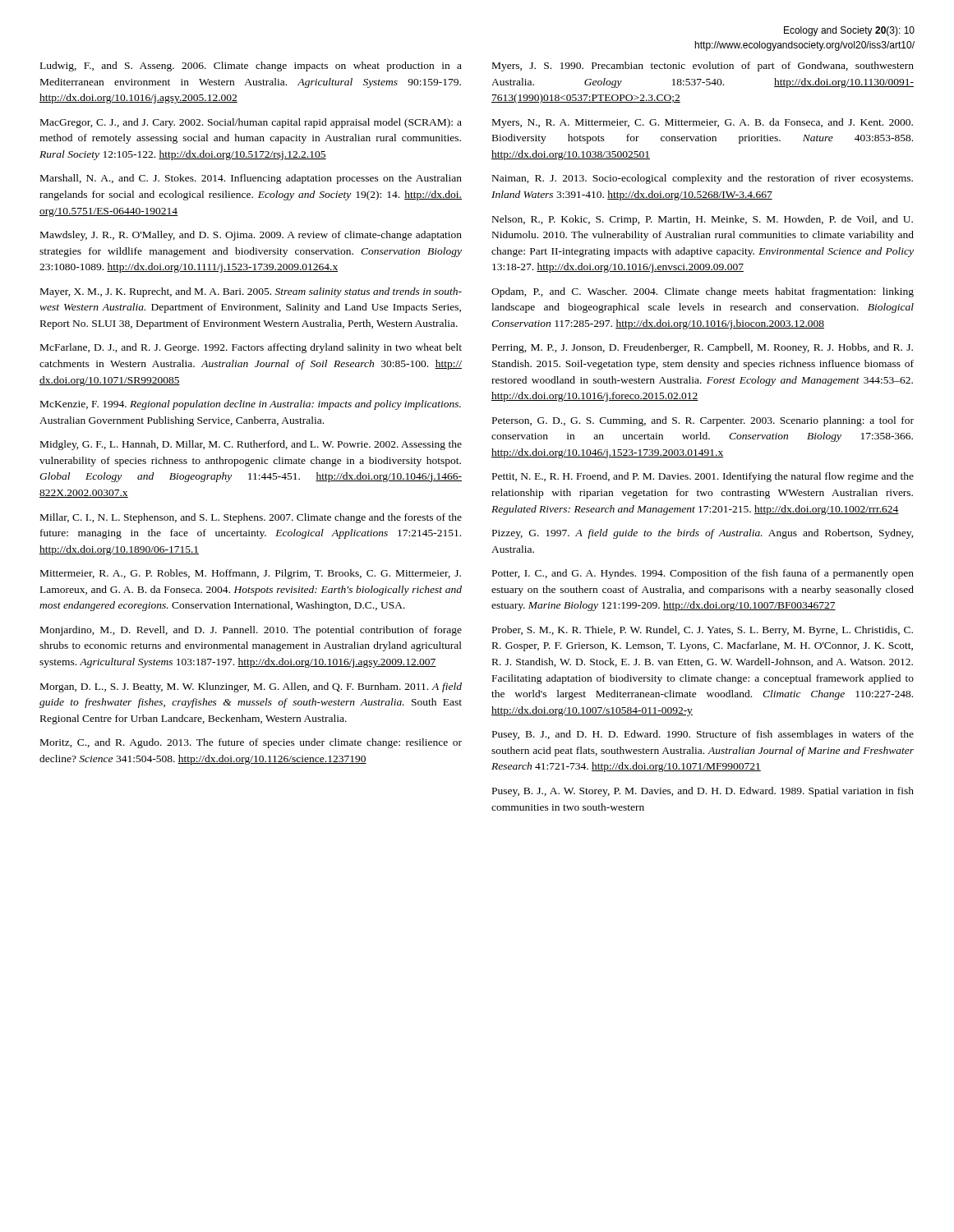The height and width of the screenshot is (1232, 954).
Task: Point to the block beginning "Mawdsley, J. R.,"
Action: pyautogui.click(x=251, y=251)
